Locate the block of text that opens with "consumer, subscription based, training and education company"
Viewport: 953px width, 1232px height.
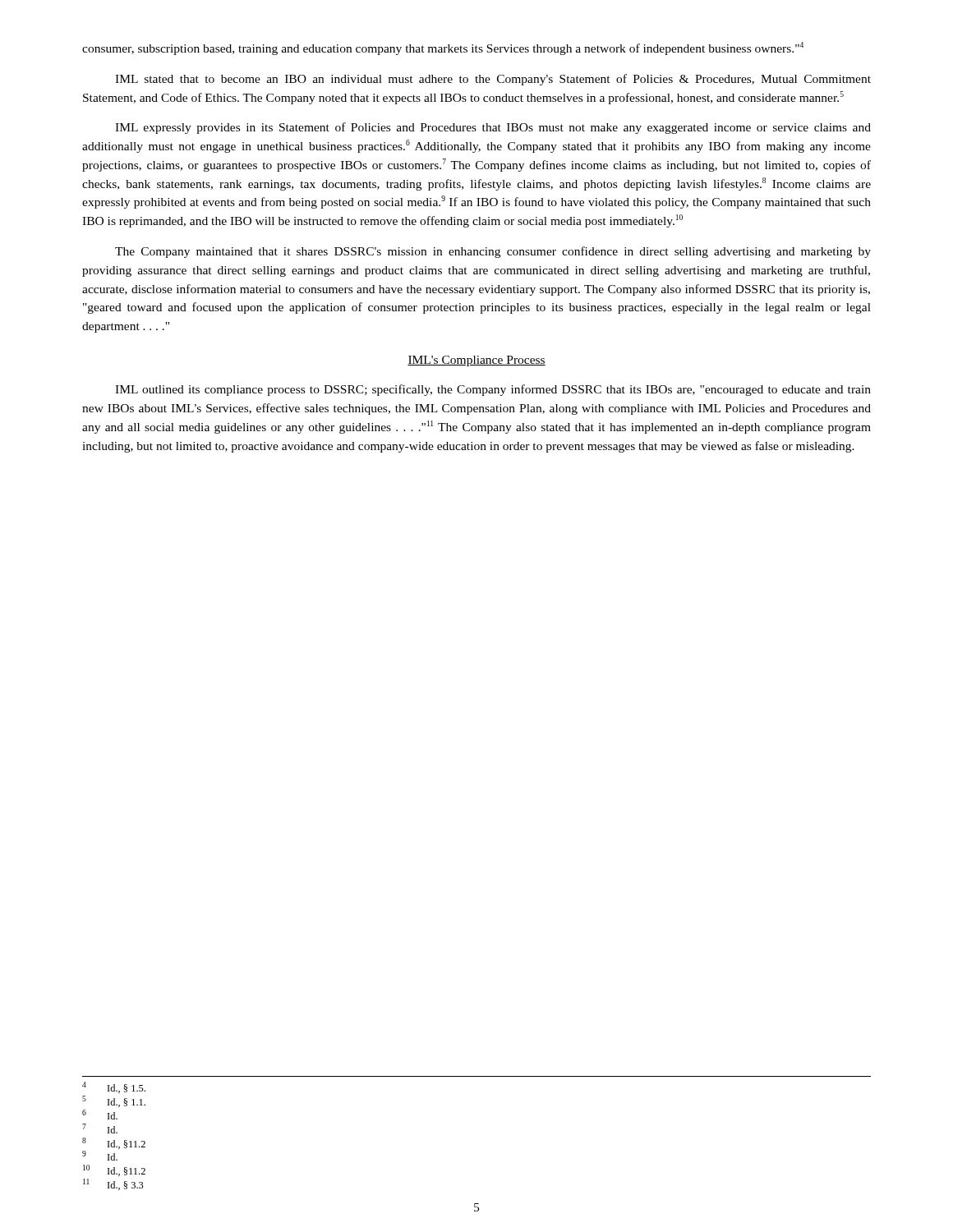[443, 48]
